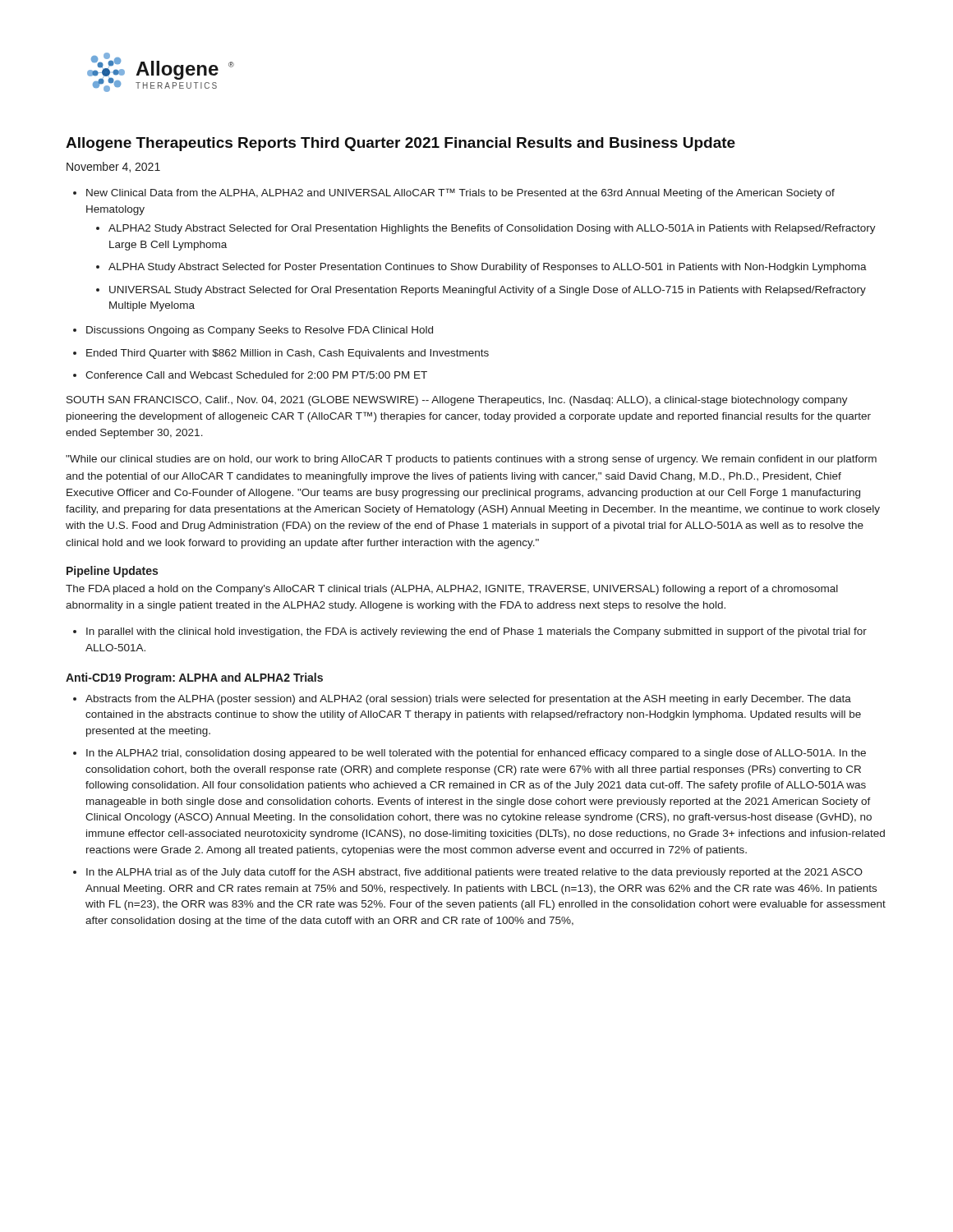The image size is (953, 1232).
Task: Locate the text block starting "ALPHA Study Abstract Selected for Poster Presentation Continues"
Action: coord(487,267)
